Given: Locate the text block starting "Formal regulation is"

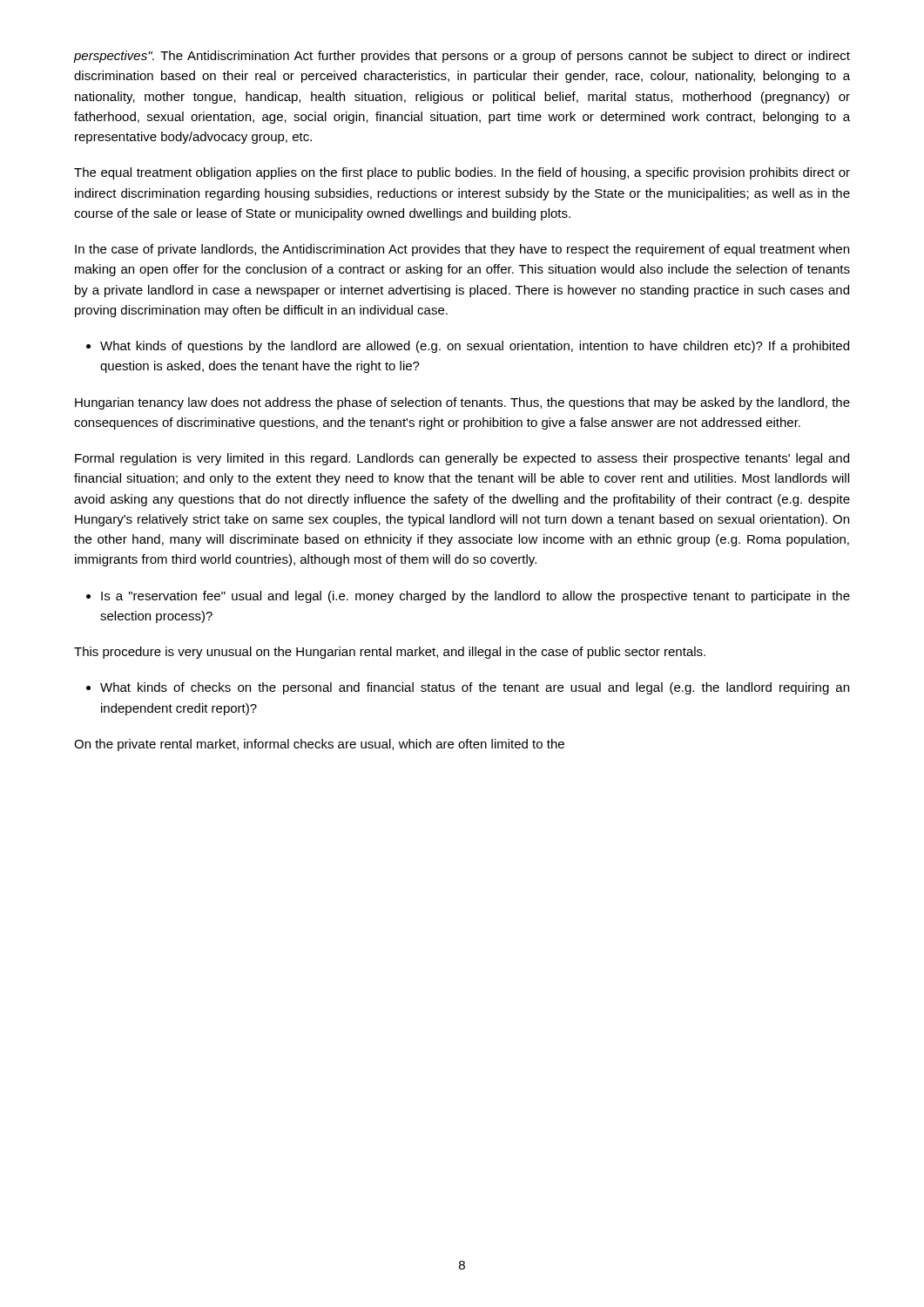Looking at the screenshot, I should 462,509.
